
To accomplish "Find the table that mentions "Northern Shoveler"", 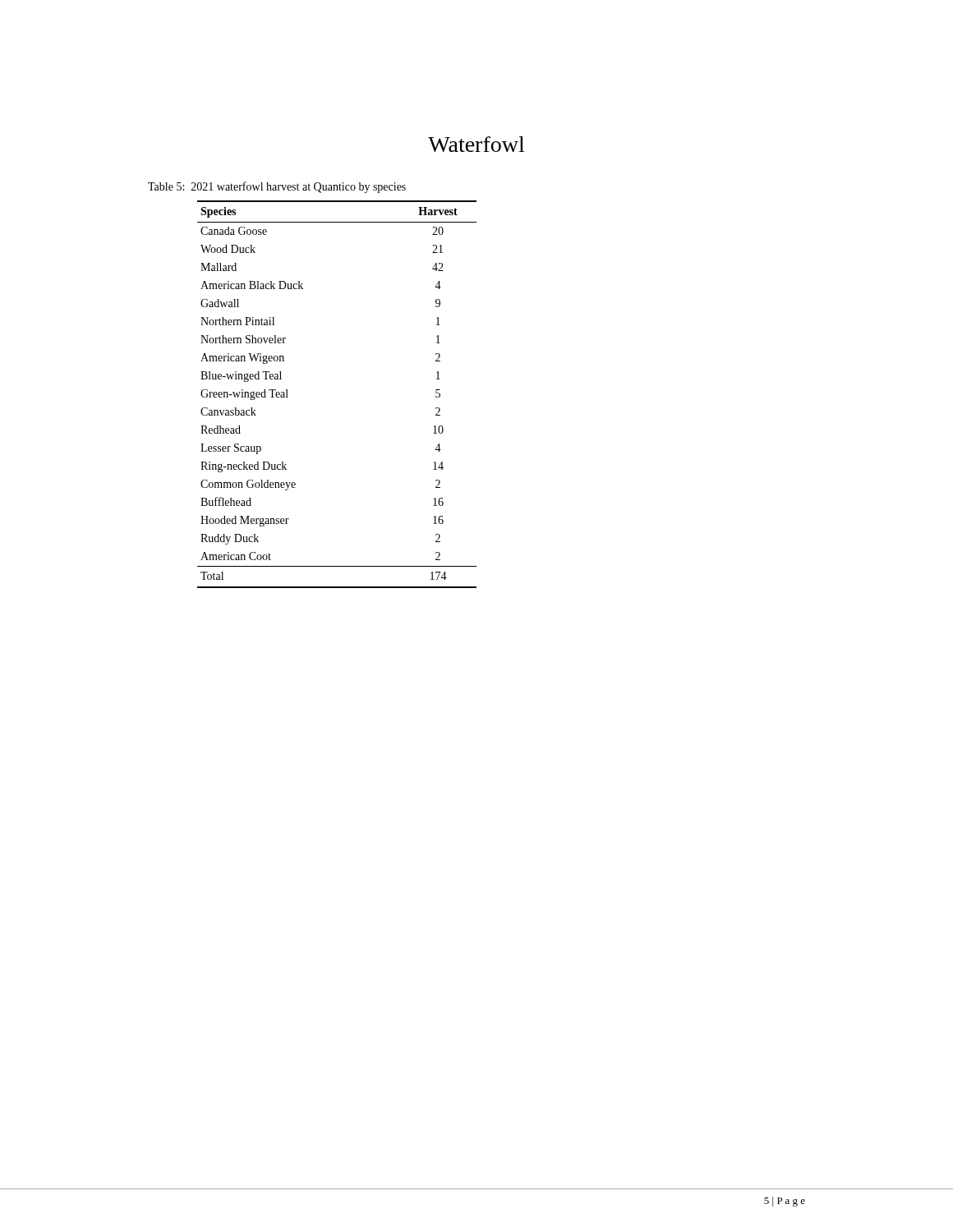I will (x=501, y=394).
